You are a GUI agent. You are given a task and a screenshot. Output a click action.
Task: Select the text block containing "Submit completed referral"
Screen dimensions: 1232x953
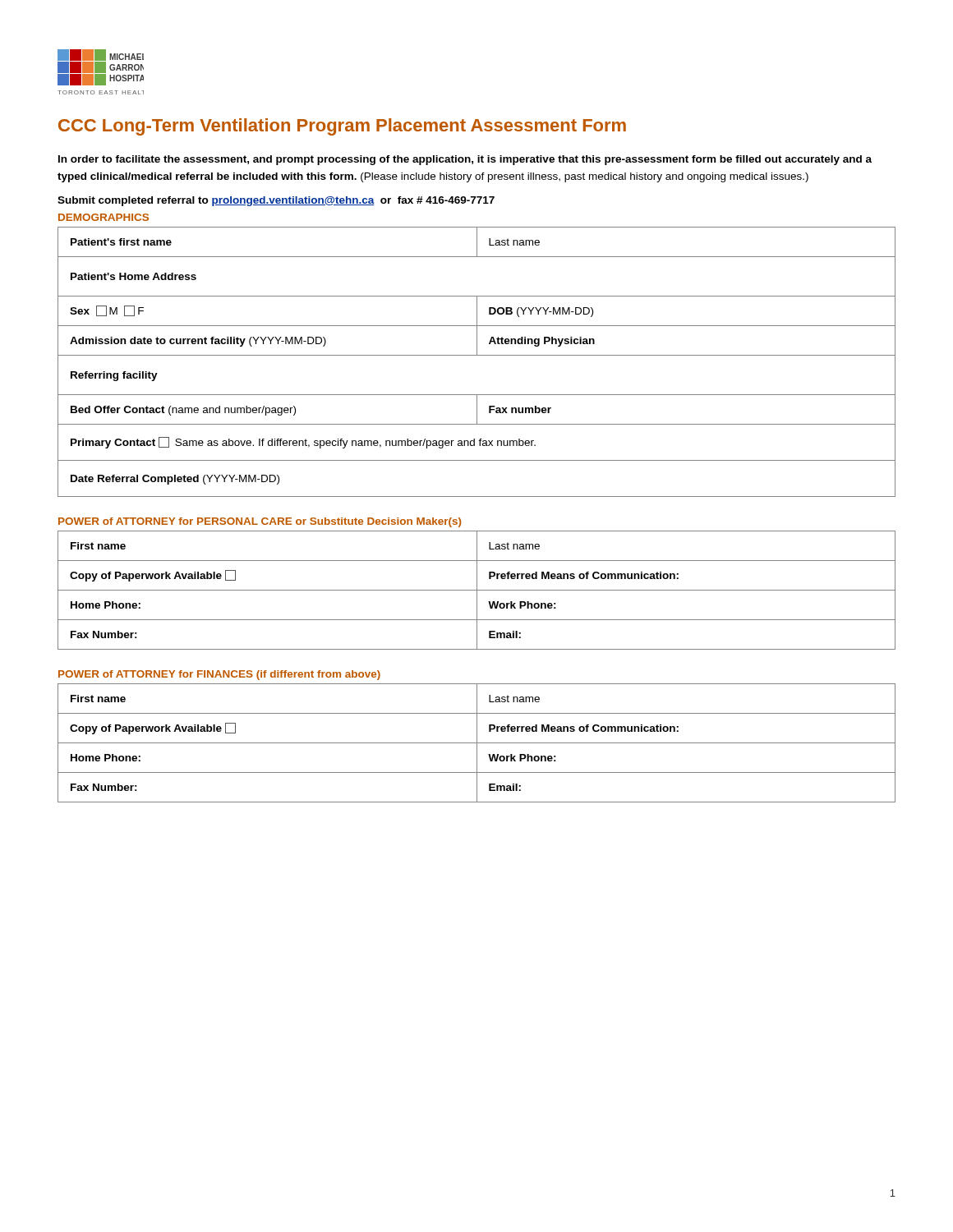276,200
